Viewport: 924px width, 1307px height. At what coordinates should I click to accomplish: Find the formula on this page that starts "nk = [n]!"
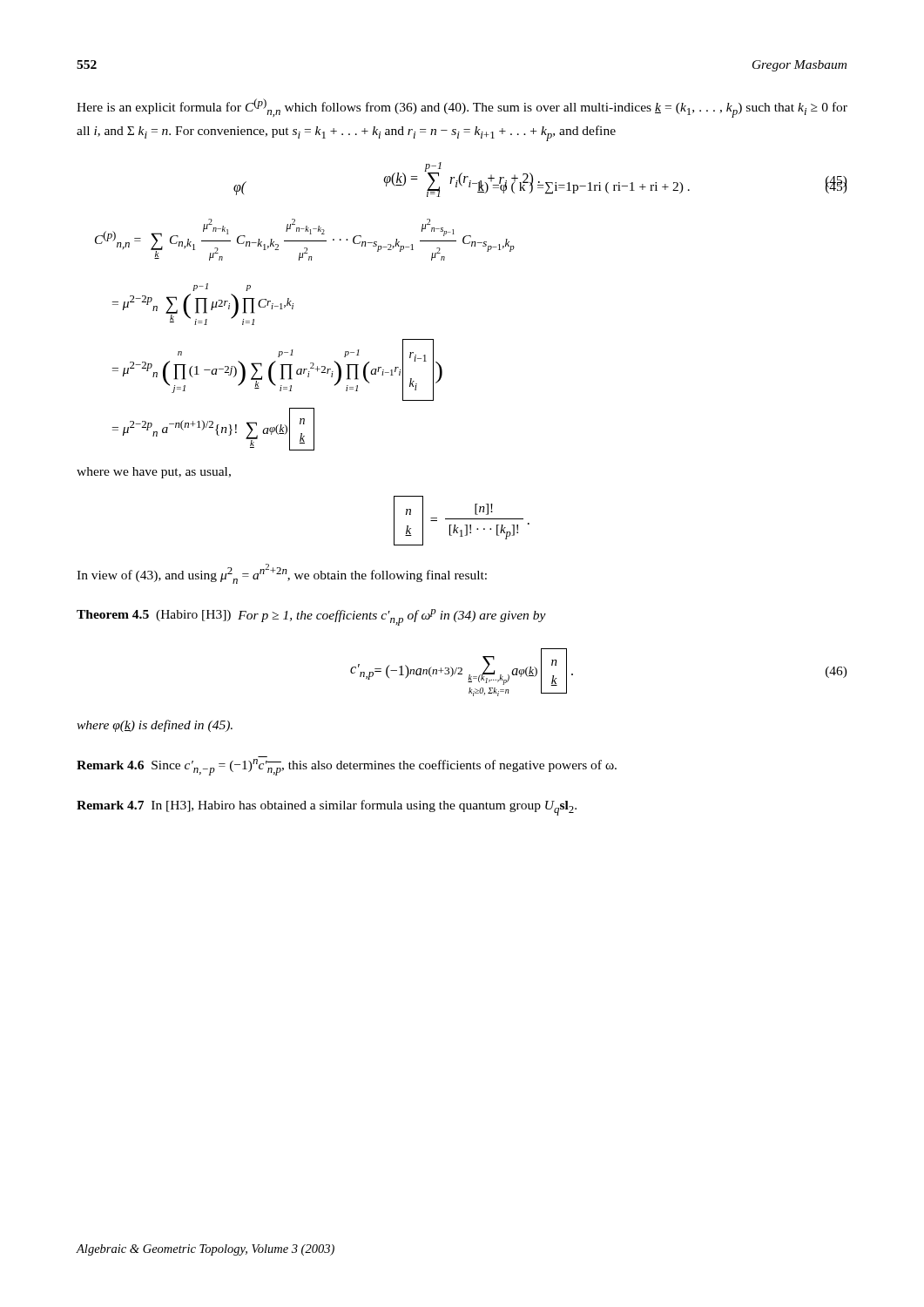click(x=462, y=520)
